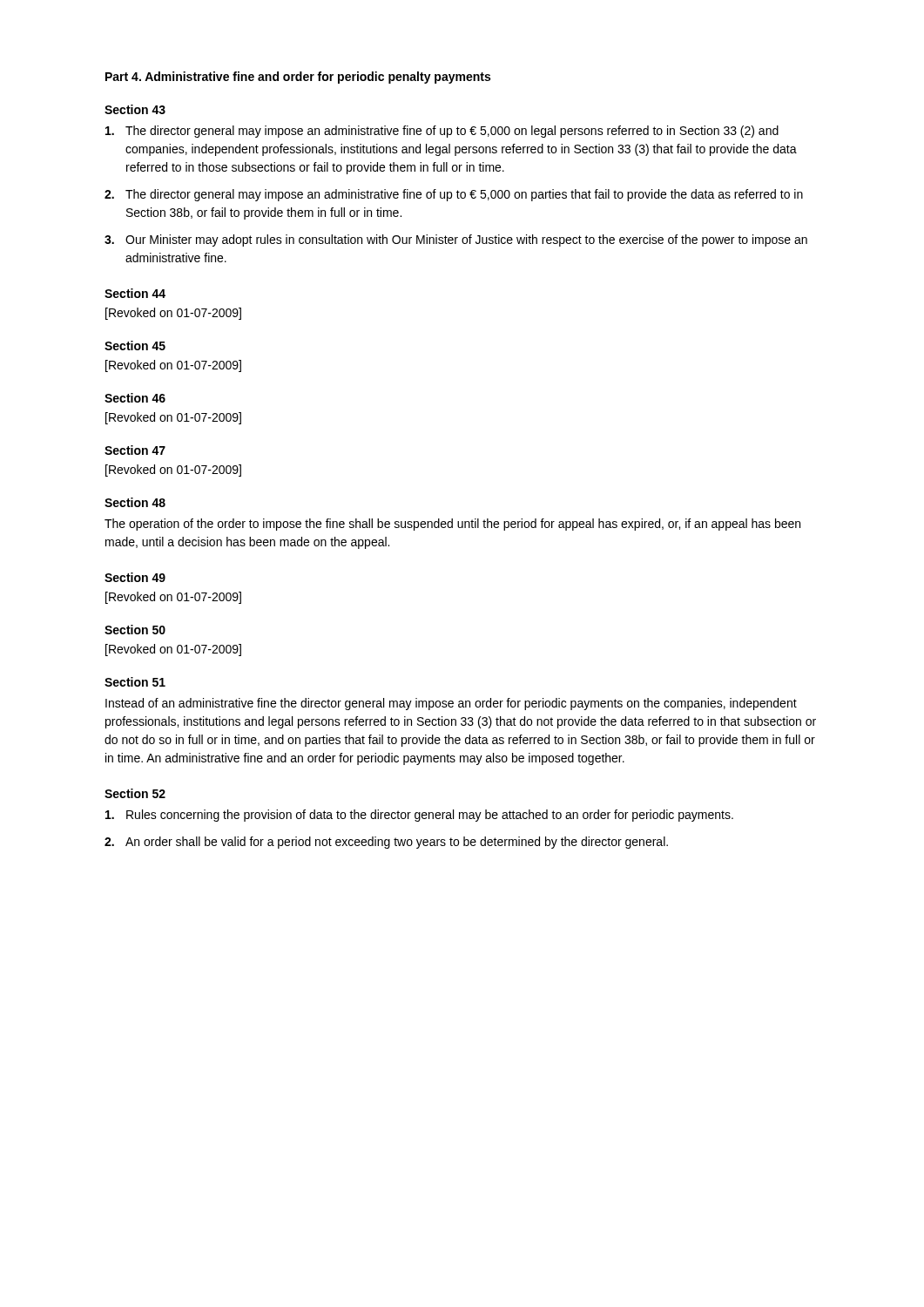This screenshot has width=924, height=1307.
Task: Locate the block of text that opens with "Rules concerning the provision of"
Action: [462, 815]
